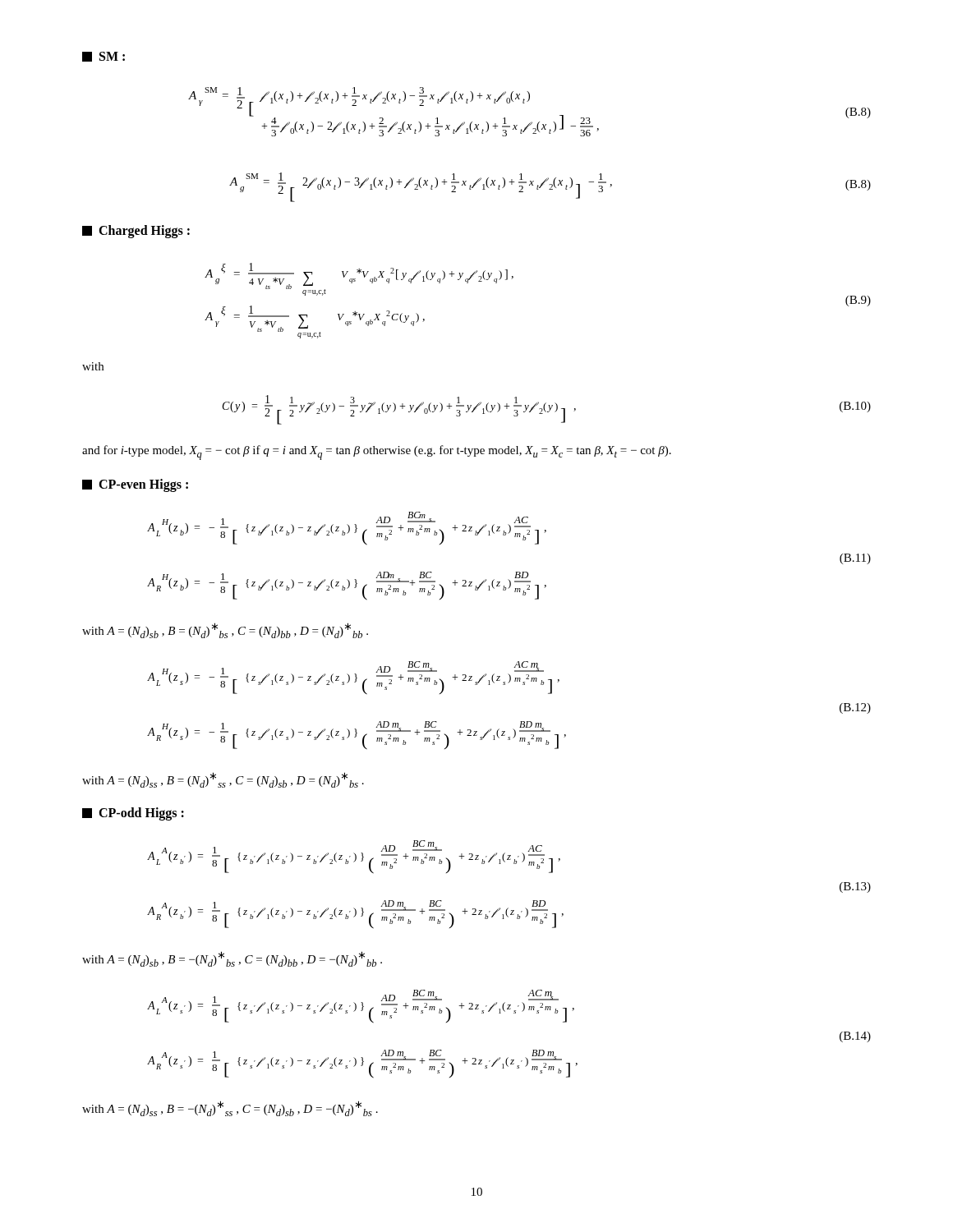953x1232 pixels.
Task: Locate the formula that says "A g ξ = 1 4 V ts"
Action: click(x=513, y=300)
